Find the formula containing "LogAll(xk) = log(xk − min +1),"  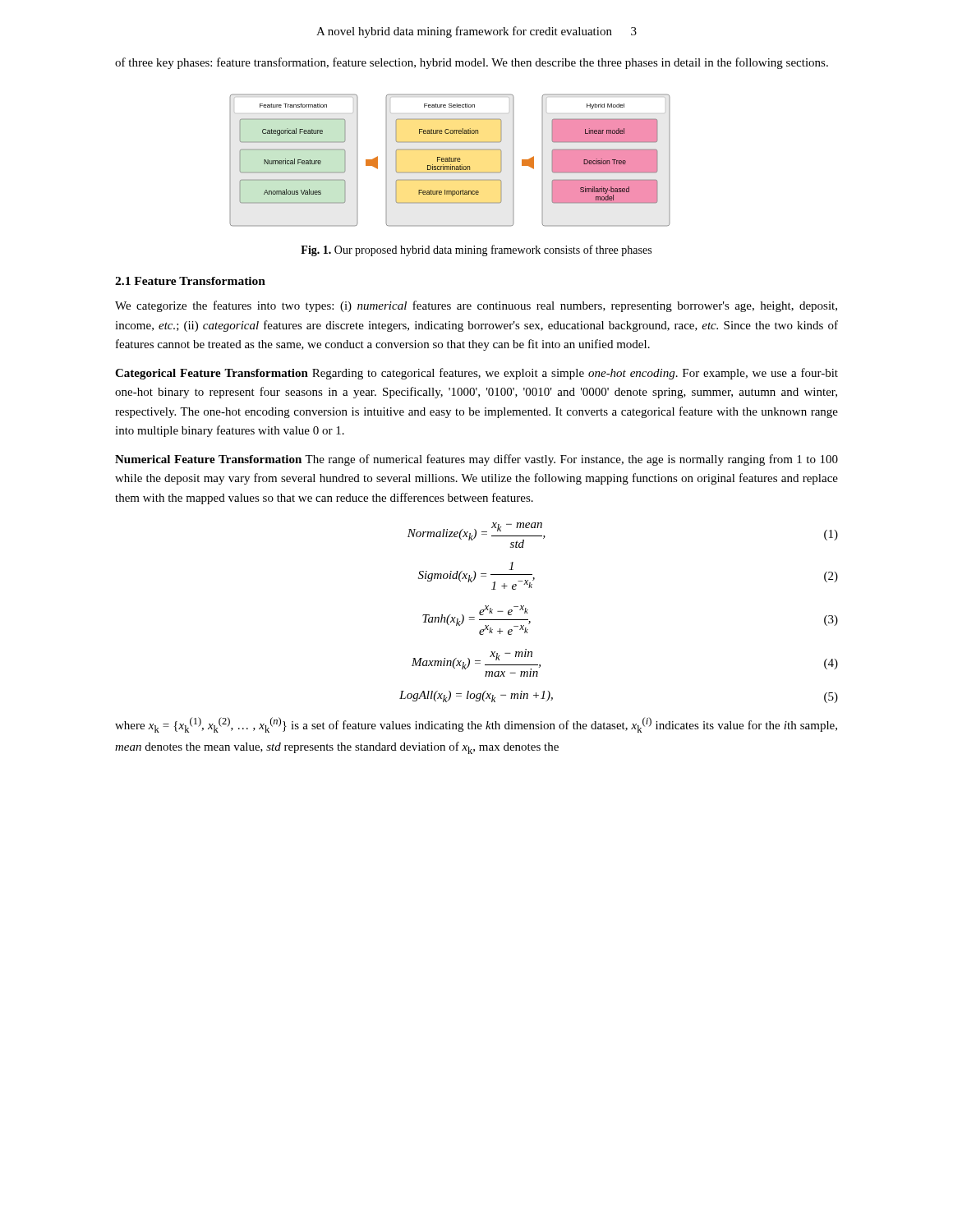(481, 696)
